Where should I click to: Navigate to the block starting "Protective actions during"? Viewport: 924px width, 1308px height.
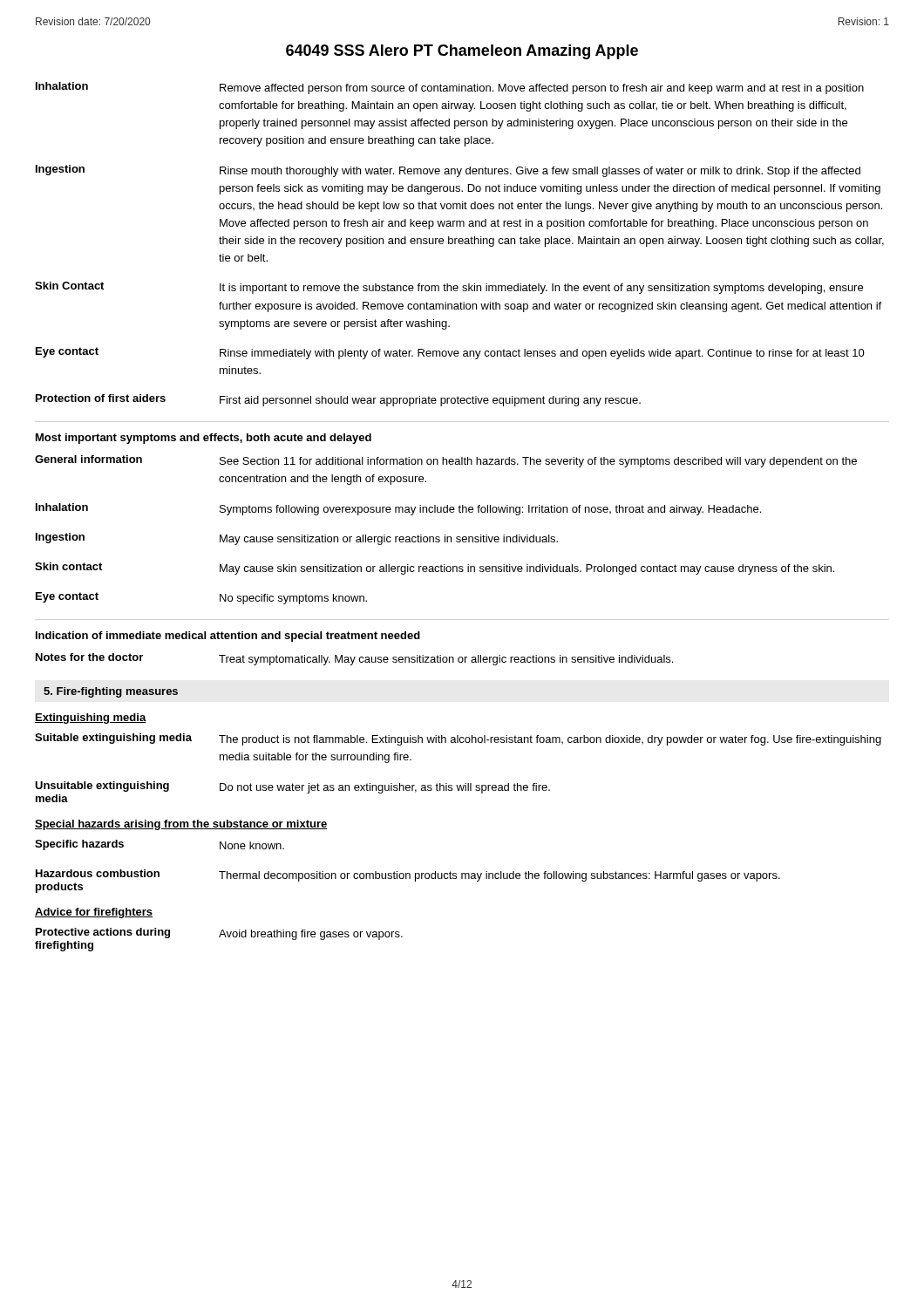click(x=219, y=940)
